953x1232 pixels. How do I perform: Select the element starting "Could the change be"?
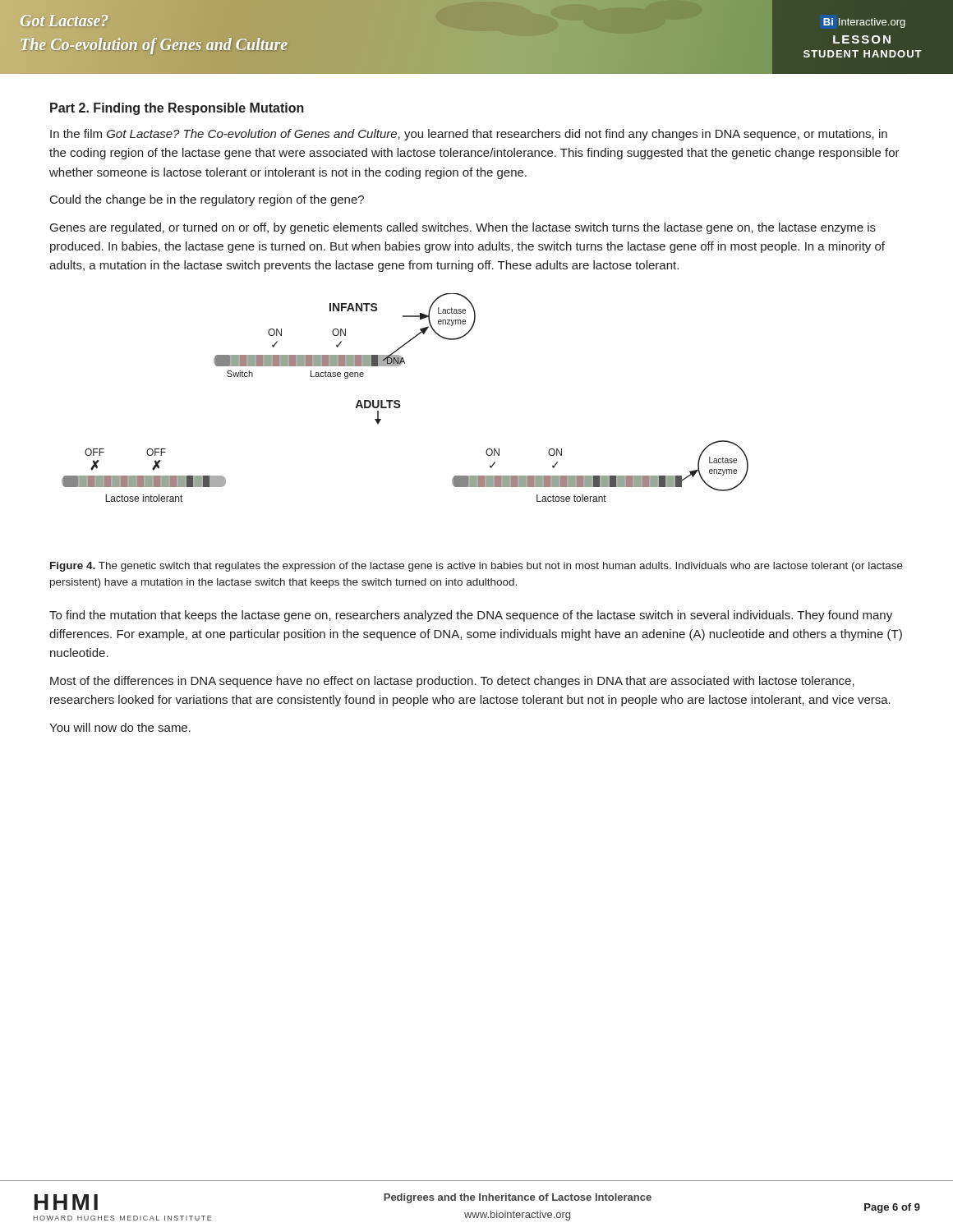(207, 199)
